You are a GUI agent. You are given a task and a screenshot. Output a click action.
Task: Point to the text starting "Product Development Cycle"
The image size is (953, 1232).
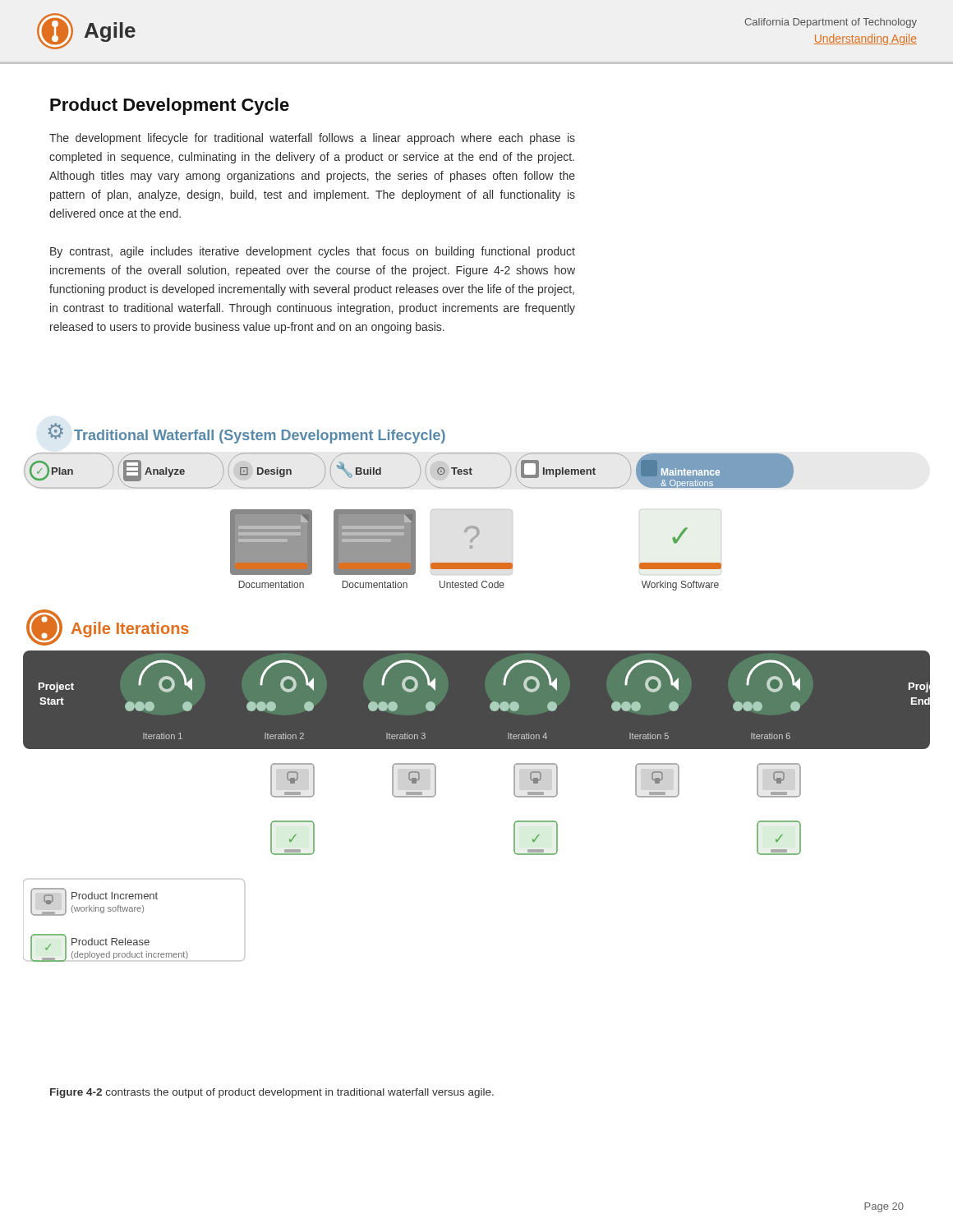pyautogui.click(x=169, y=105)
